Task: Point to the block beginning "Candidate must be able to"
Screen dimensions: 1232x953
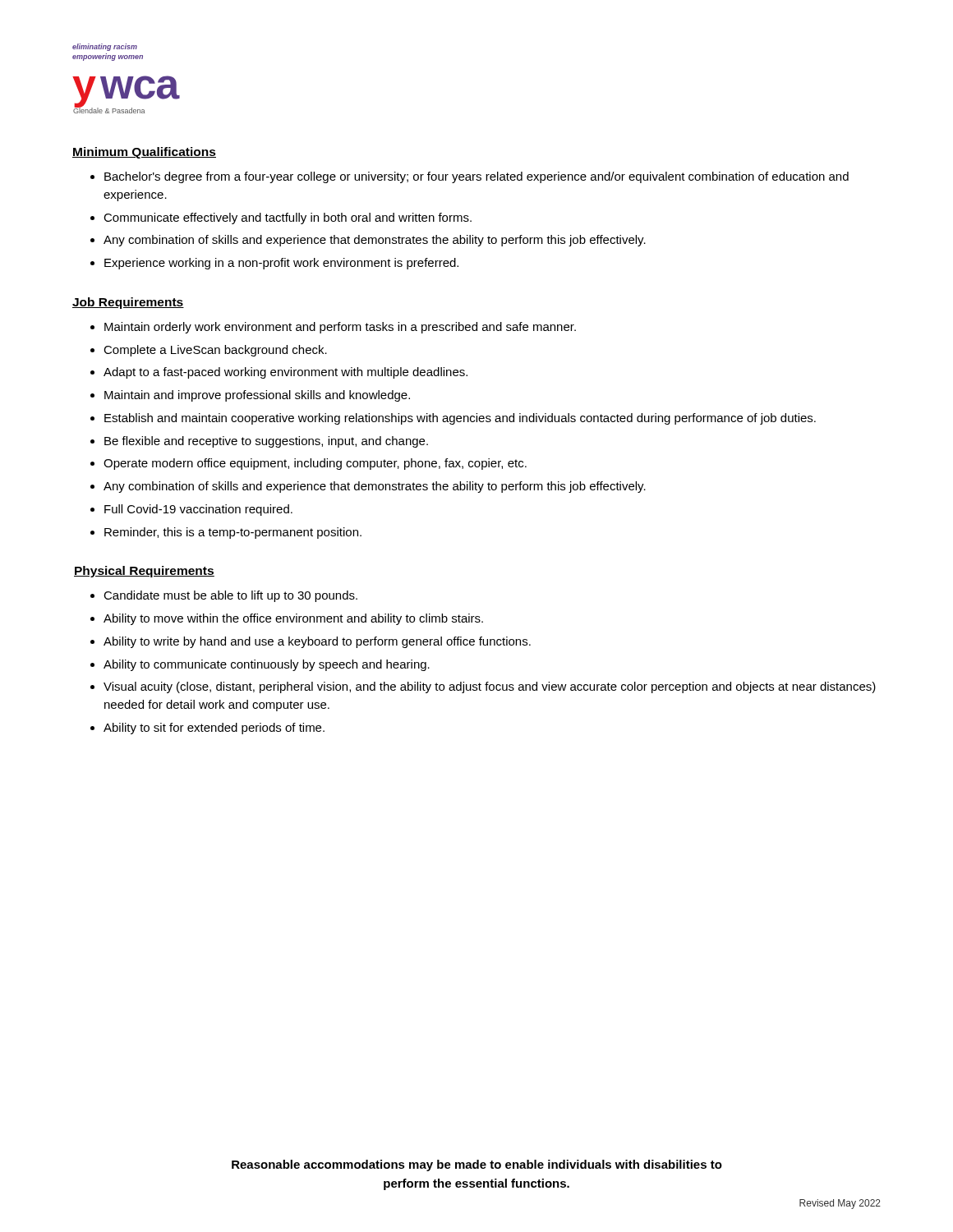Action: pyautogui.click(x=231, y=595)
